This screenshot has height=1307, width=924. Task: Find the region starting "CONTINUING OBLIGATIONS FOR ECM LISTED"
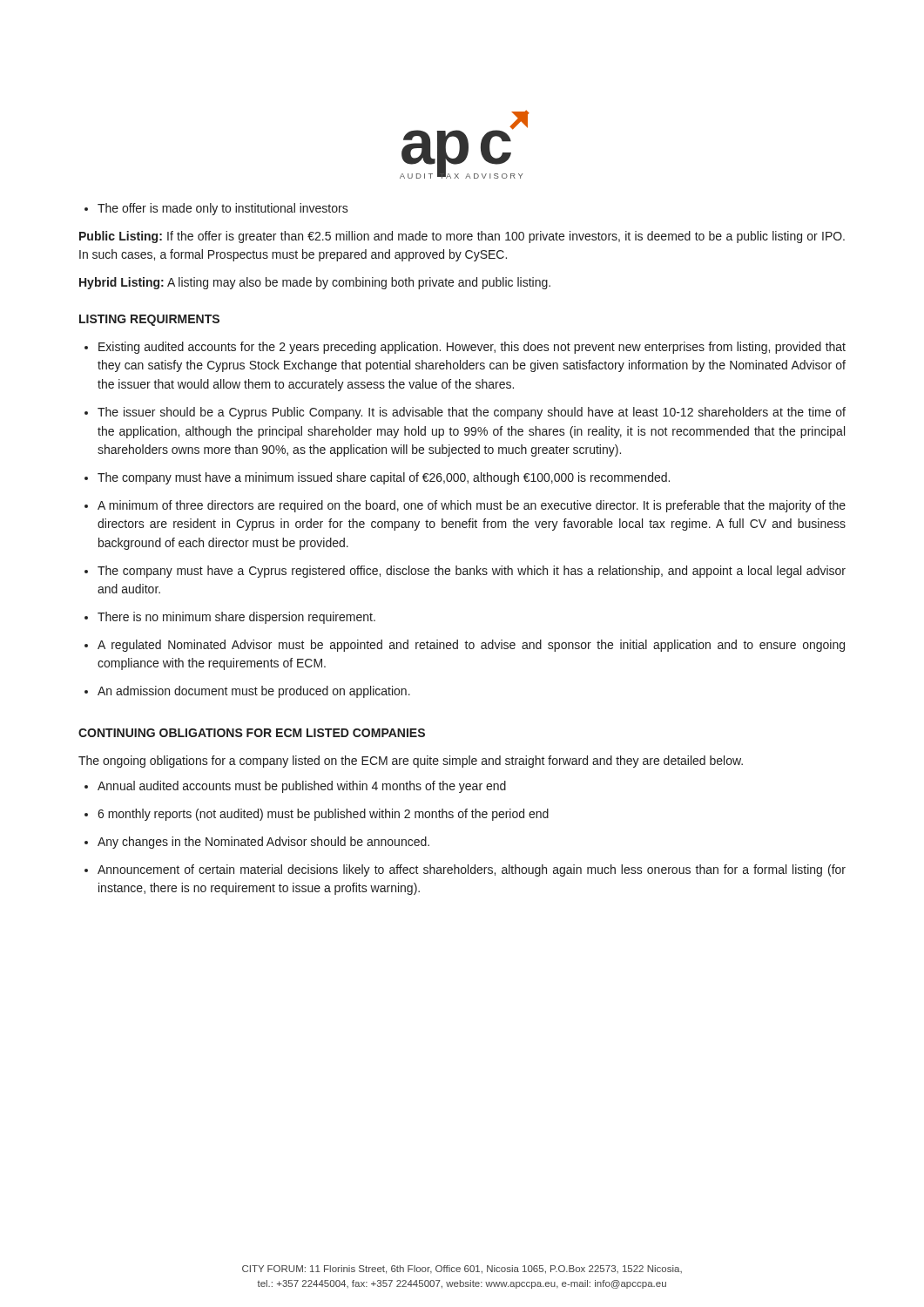(252, 733)
